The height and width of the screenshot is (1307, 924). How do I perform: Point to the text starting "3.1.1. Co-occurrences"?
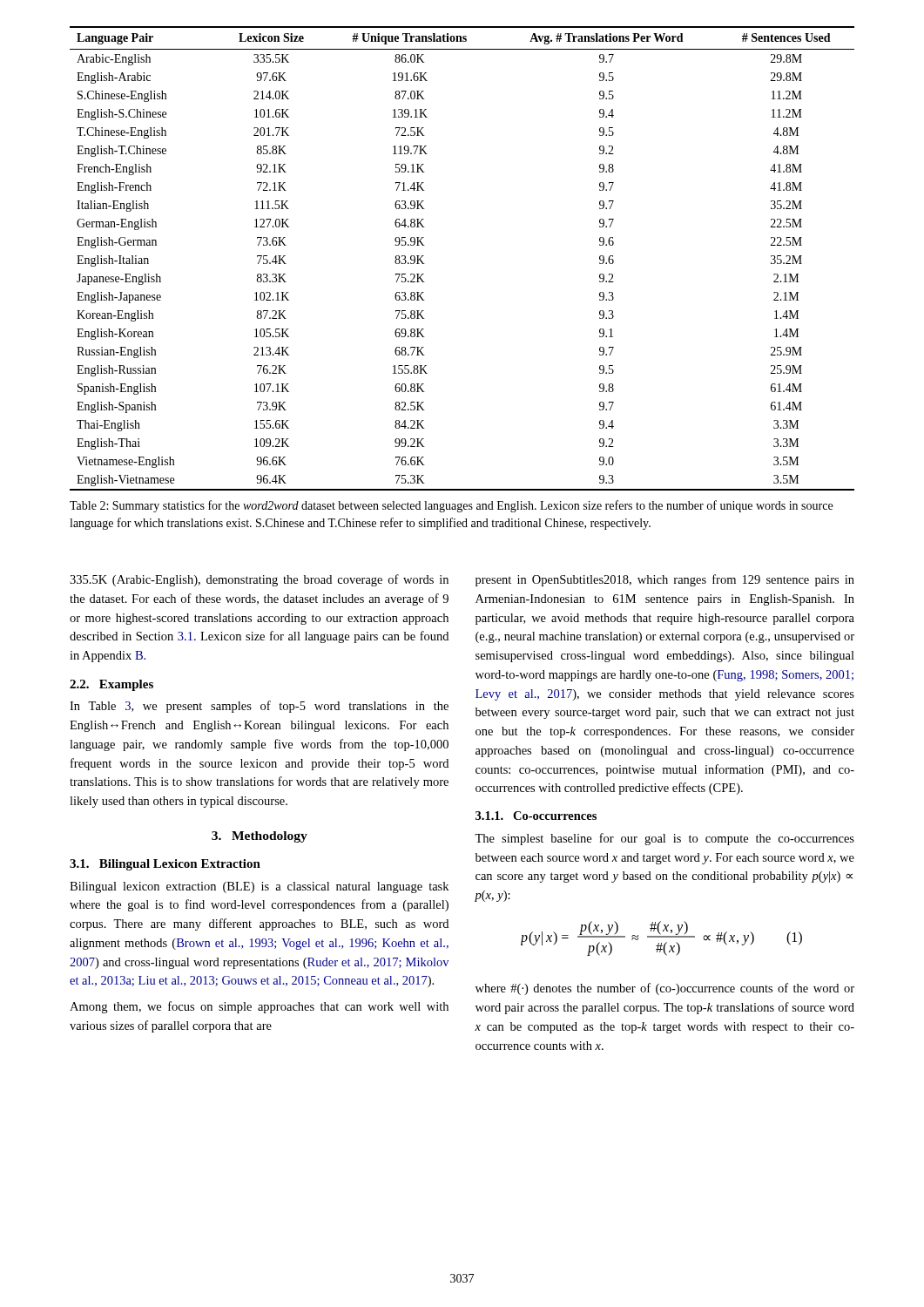(536, 816)
